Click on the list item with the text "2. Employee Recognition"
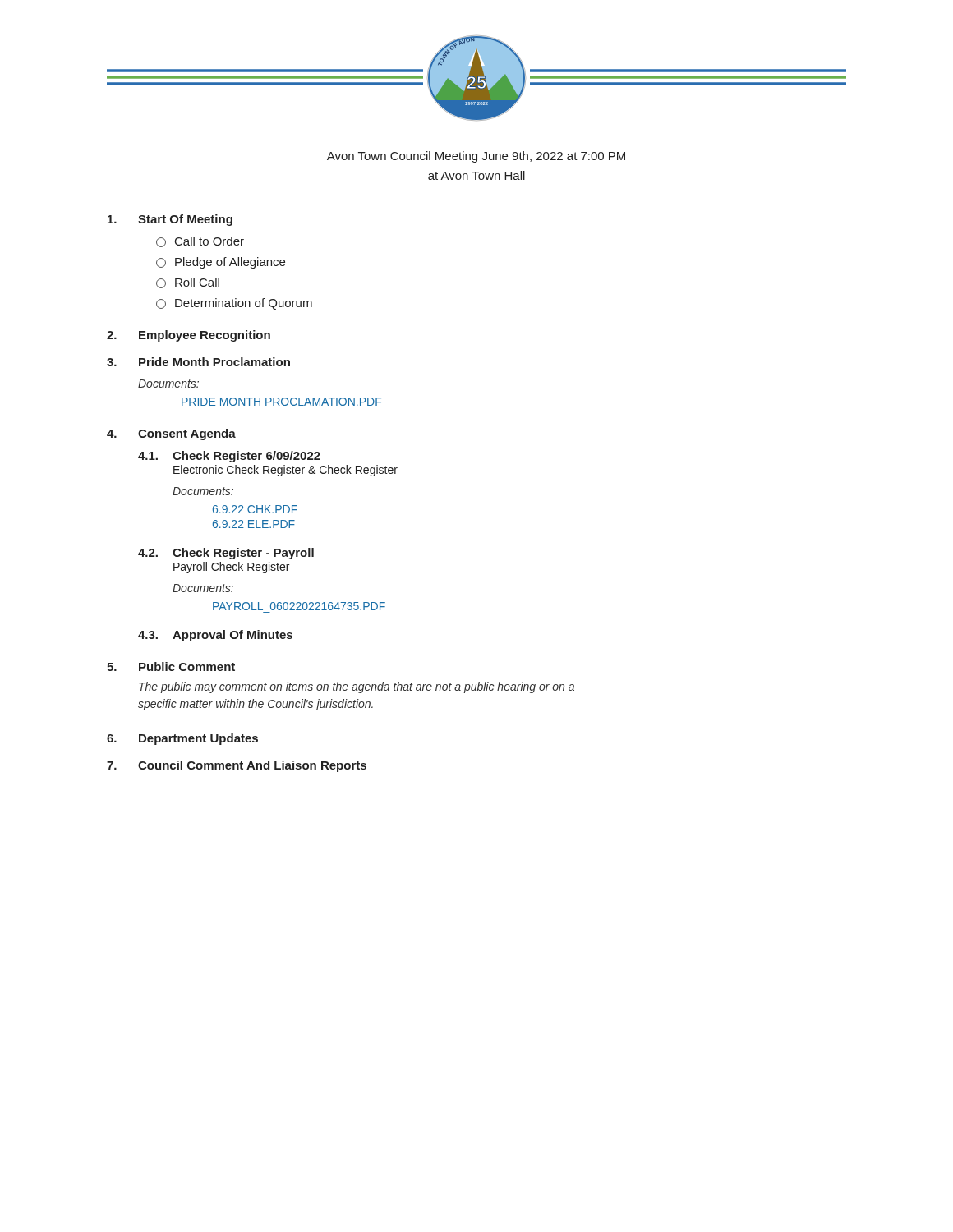This screenshot has width=953, height=1232. tap(189, 335)
